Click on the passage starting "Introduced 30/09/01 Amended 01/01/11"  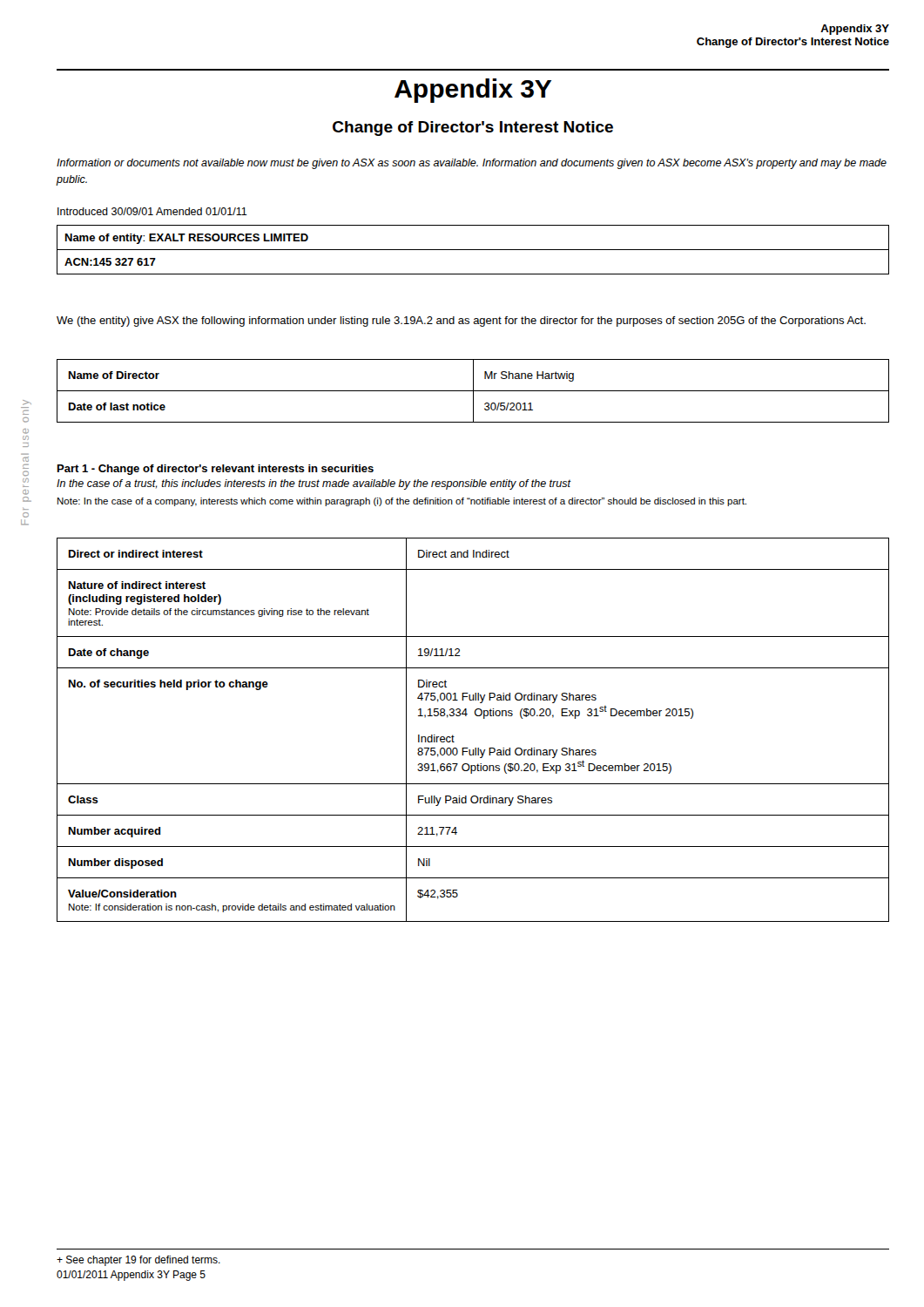152,212
